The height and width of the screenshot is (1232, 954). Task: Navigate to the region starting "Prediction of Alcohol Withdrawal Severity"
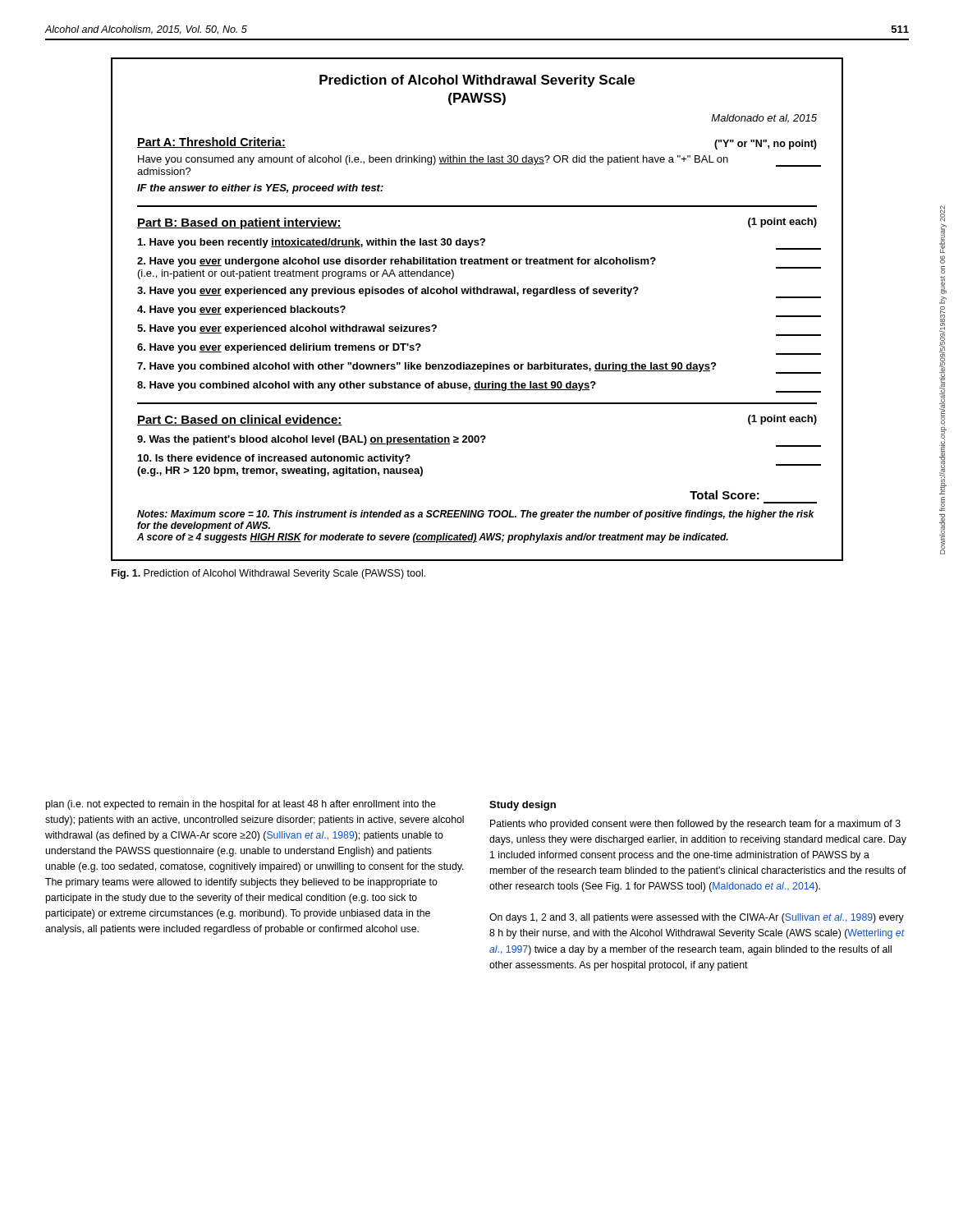[x=477, y=81]
